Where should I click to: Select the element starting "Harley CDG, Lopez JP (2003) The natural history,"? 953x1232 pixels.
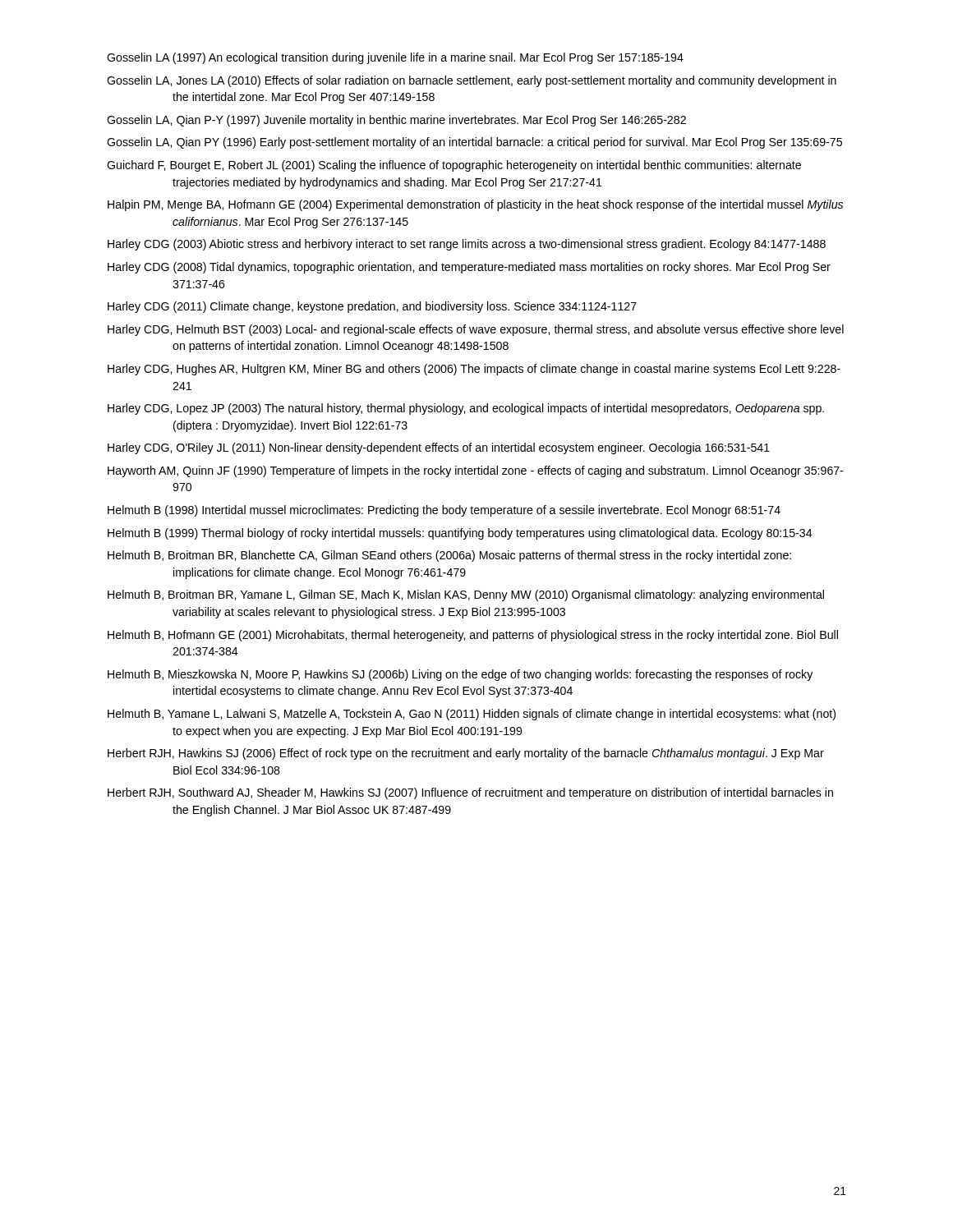point(466,417)
